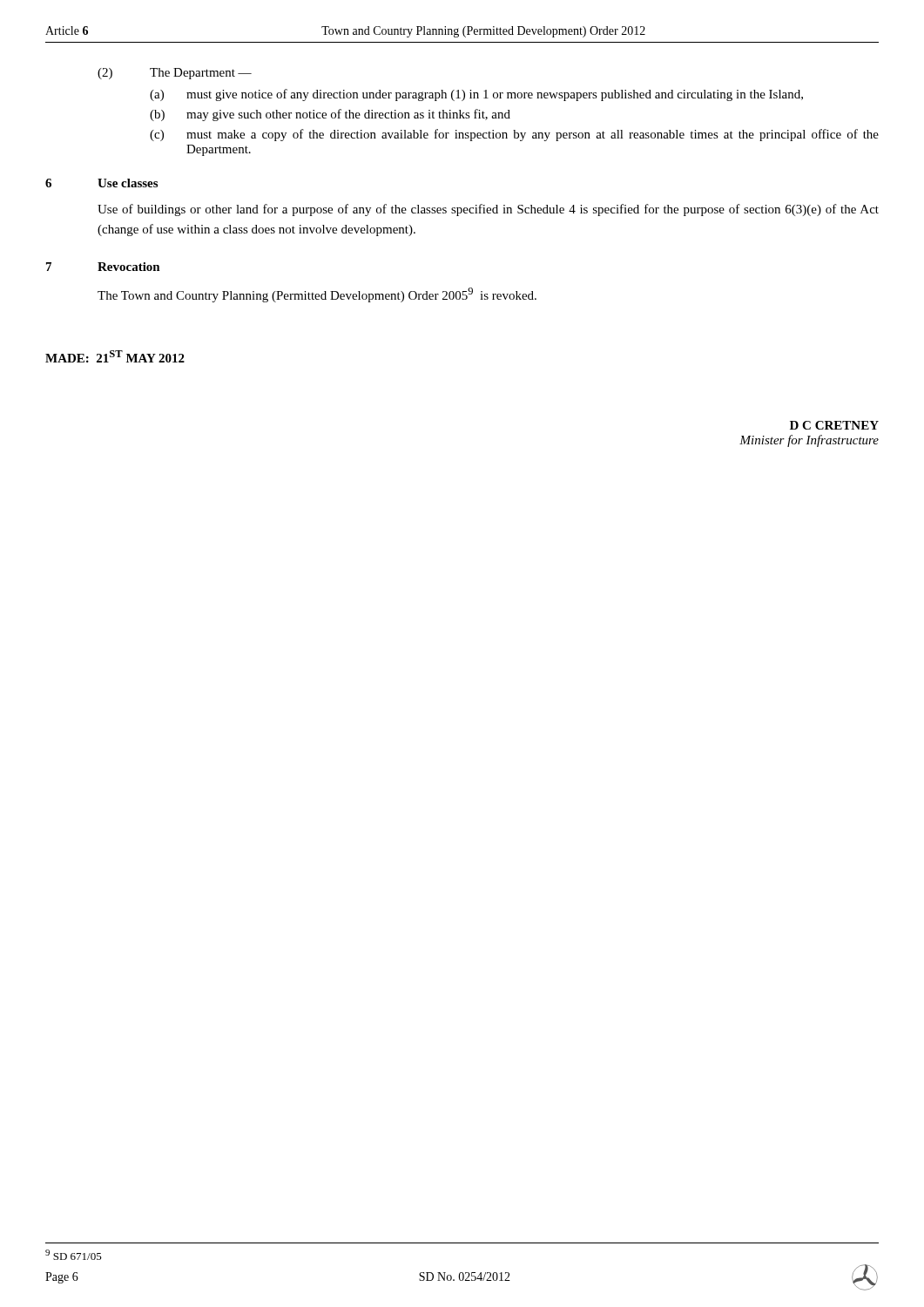The image size is (924, 1307).
Task: Click on the list item that says "(b) may give"
Action: tap(514, 115)
